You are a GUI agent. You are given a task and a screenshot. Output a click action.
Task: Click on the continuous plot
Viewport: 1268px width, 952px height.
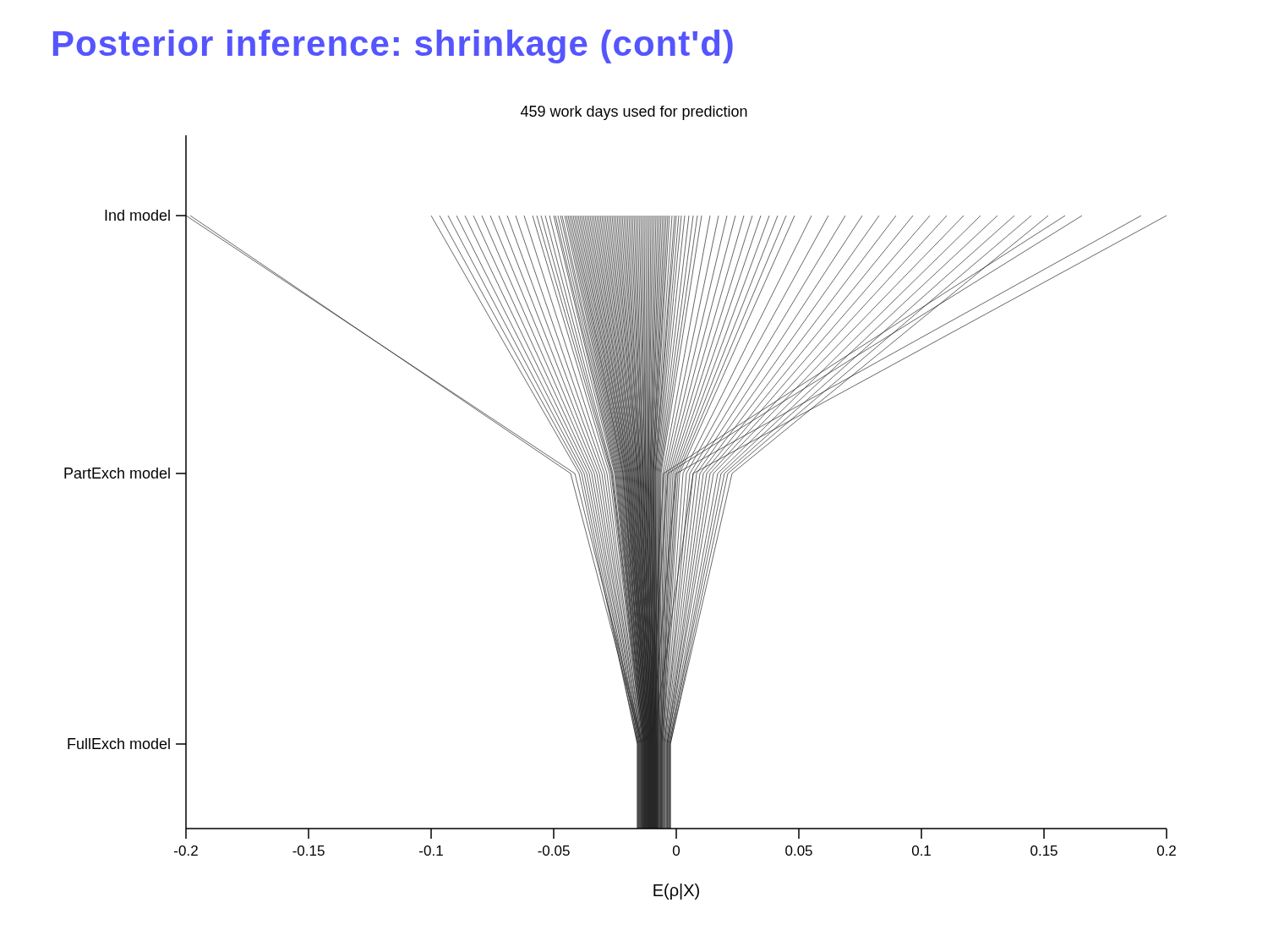(x=634, y=499)
